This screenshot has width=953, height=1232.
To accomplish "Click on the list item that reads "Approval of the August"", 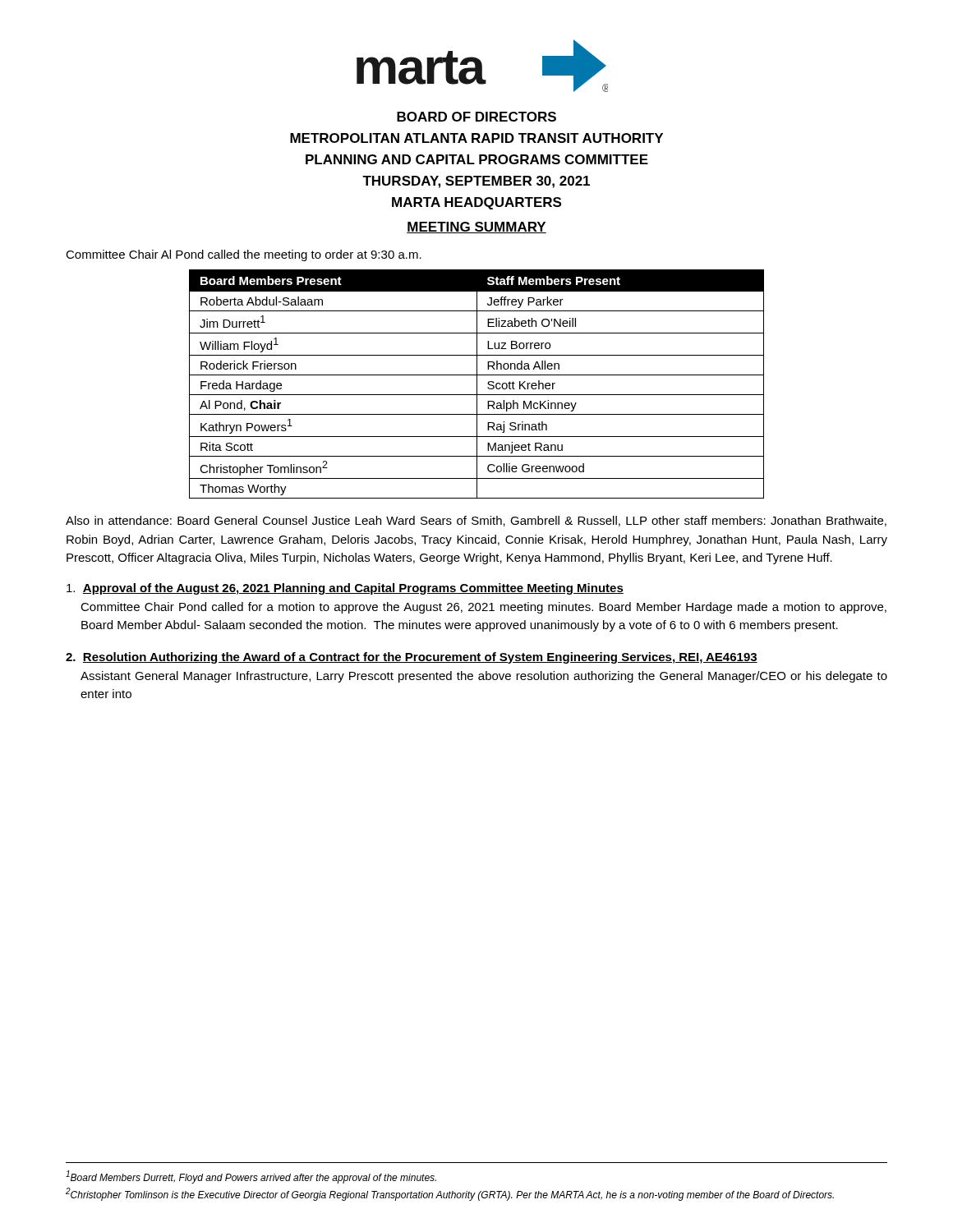I will coord(476,607).
